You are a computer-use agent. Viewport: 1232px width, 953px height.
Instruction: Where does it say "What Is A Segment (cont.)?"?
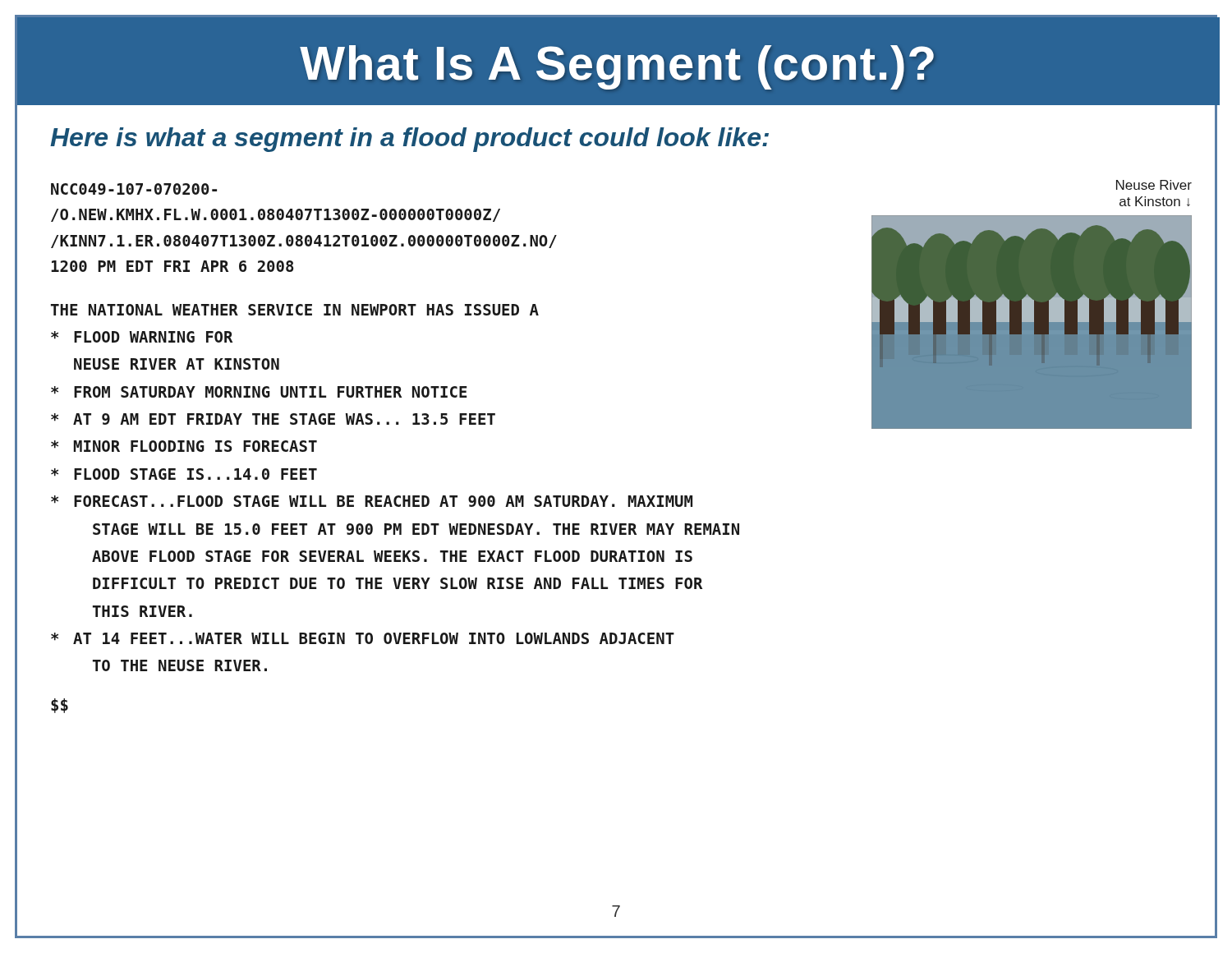(618, 63)
